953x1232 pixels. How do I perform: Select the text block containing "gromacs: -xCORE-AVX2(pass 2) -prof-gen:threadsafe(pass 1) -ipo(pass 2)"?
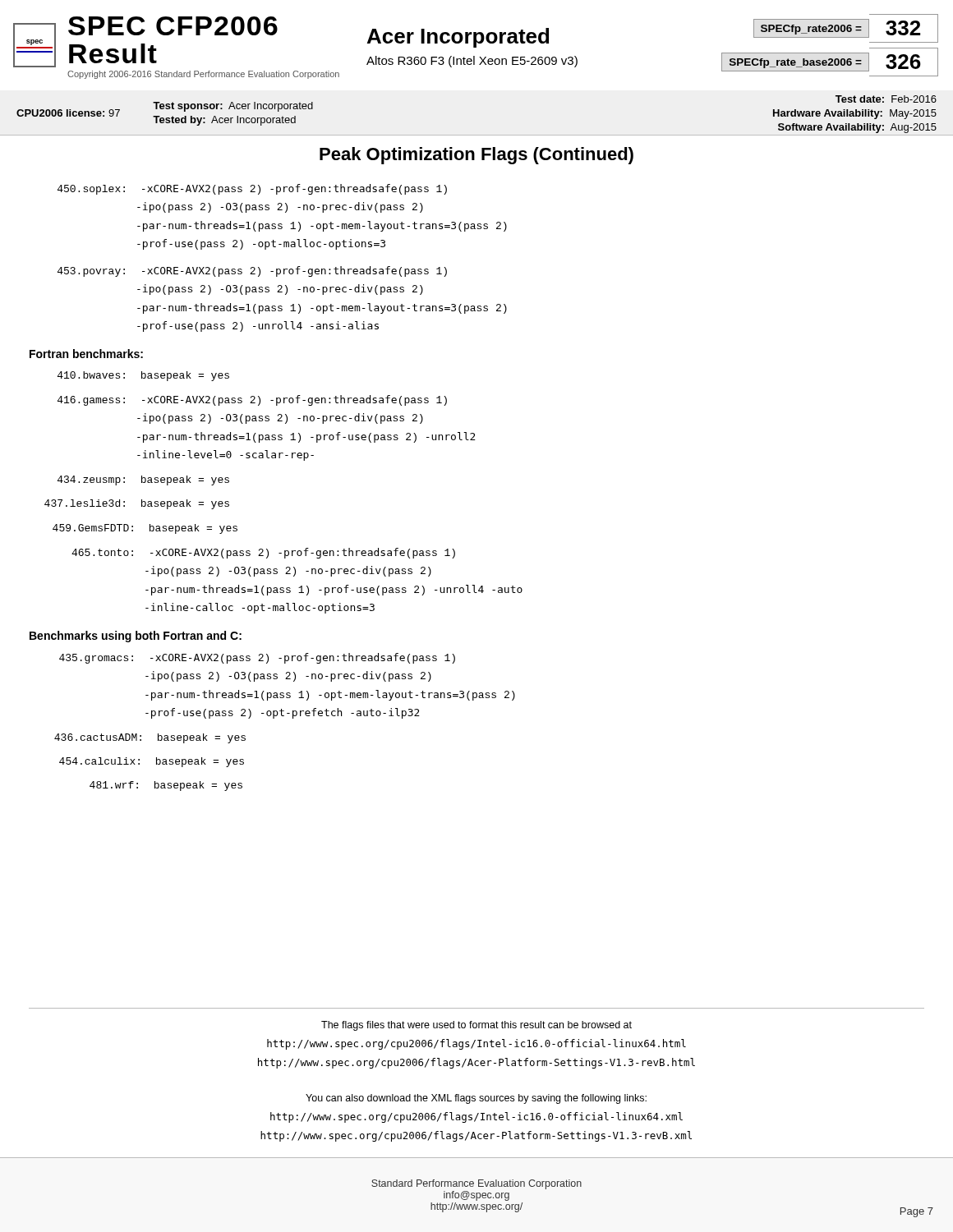(476, 685)
